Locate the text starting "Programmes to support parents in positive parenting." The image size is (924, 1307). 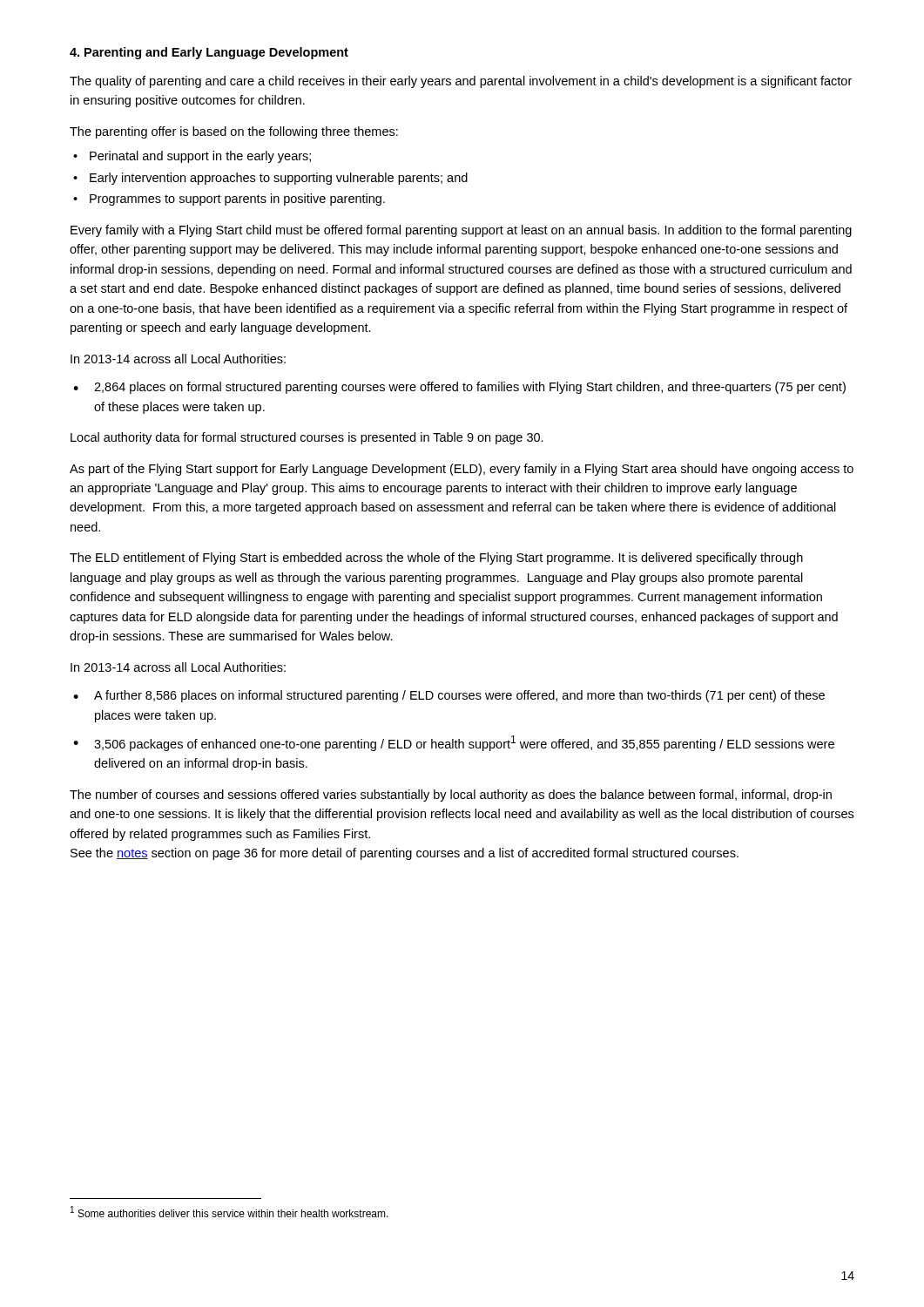[x=237, y=199]
